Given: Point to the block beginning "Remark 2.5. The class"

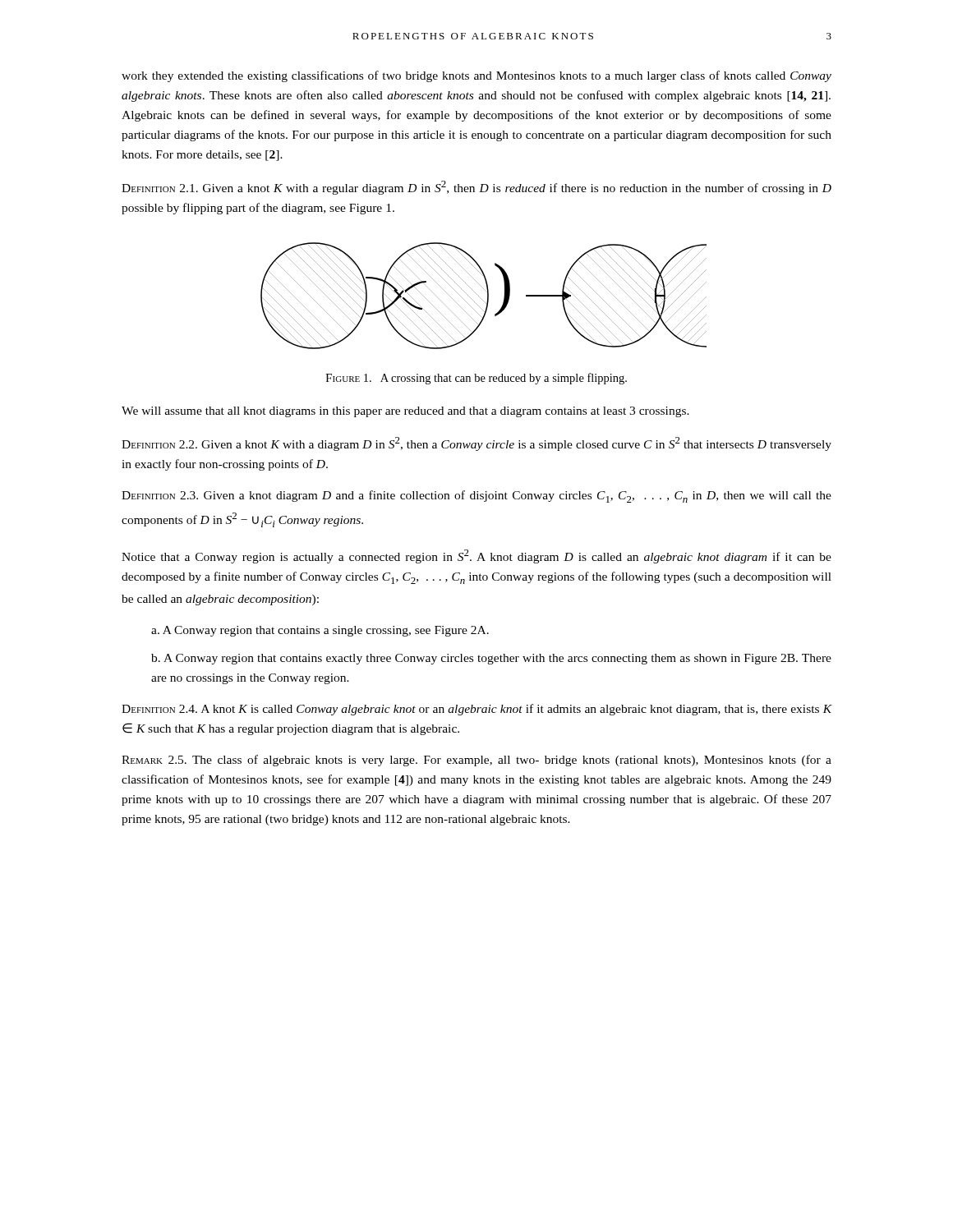Looking at the screenshot, I should [476, 789].
